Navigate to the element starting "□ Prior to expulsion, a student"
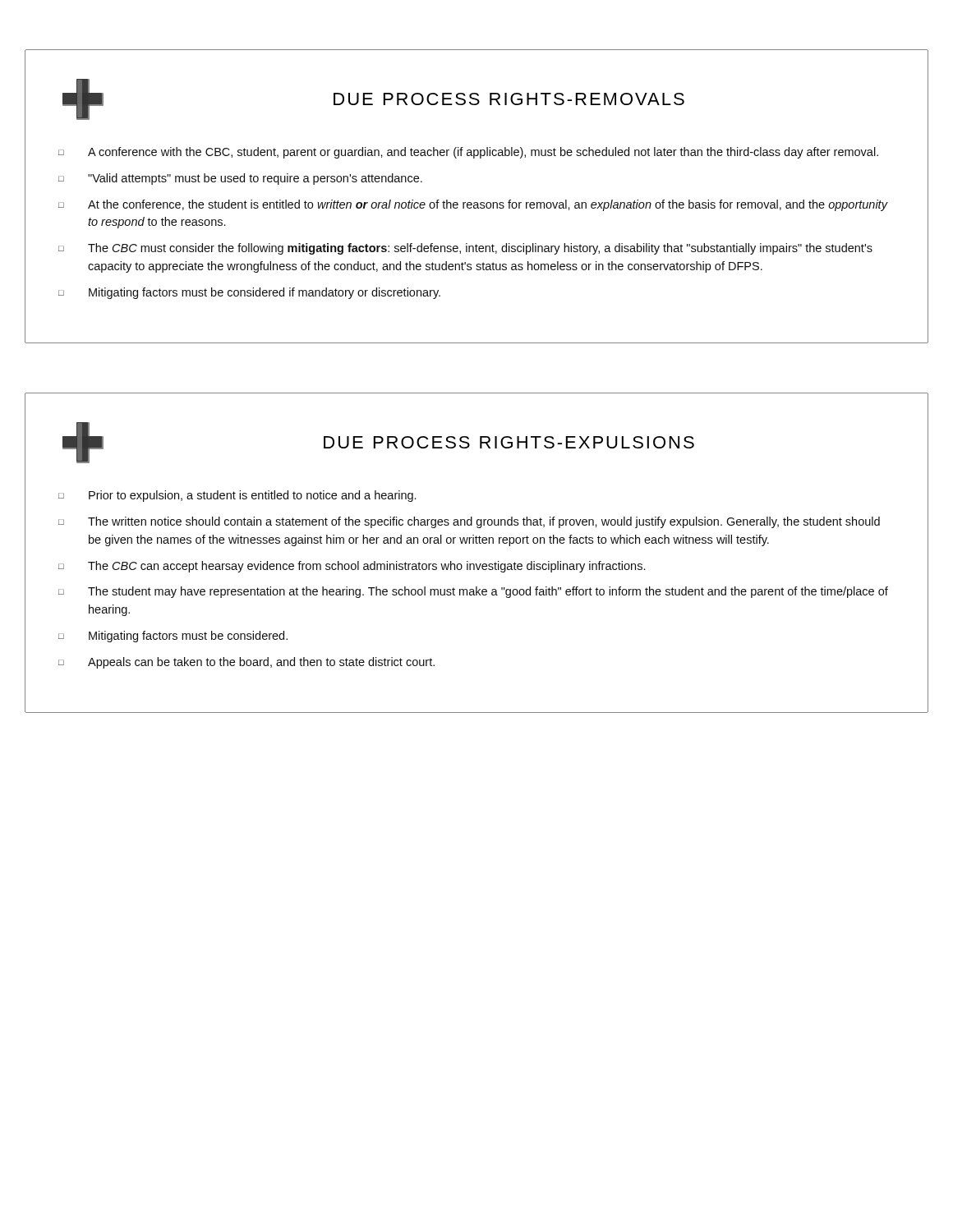The height and width of the screenshot is (1232, 953). tap(237, 496)
